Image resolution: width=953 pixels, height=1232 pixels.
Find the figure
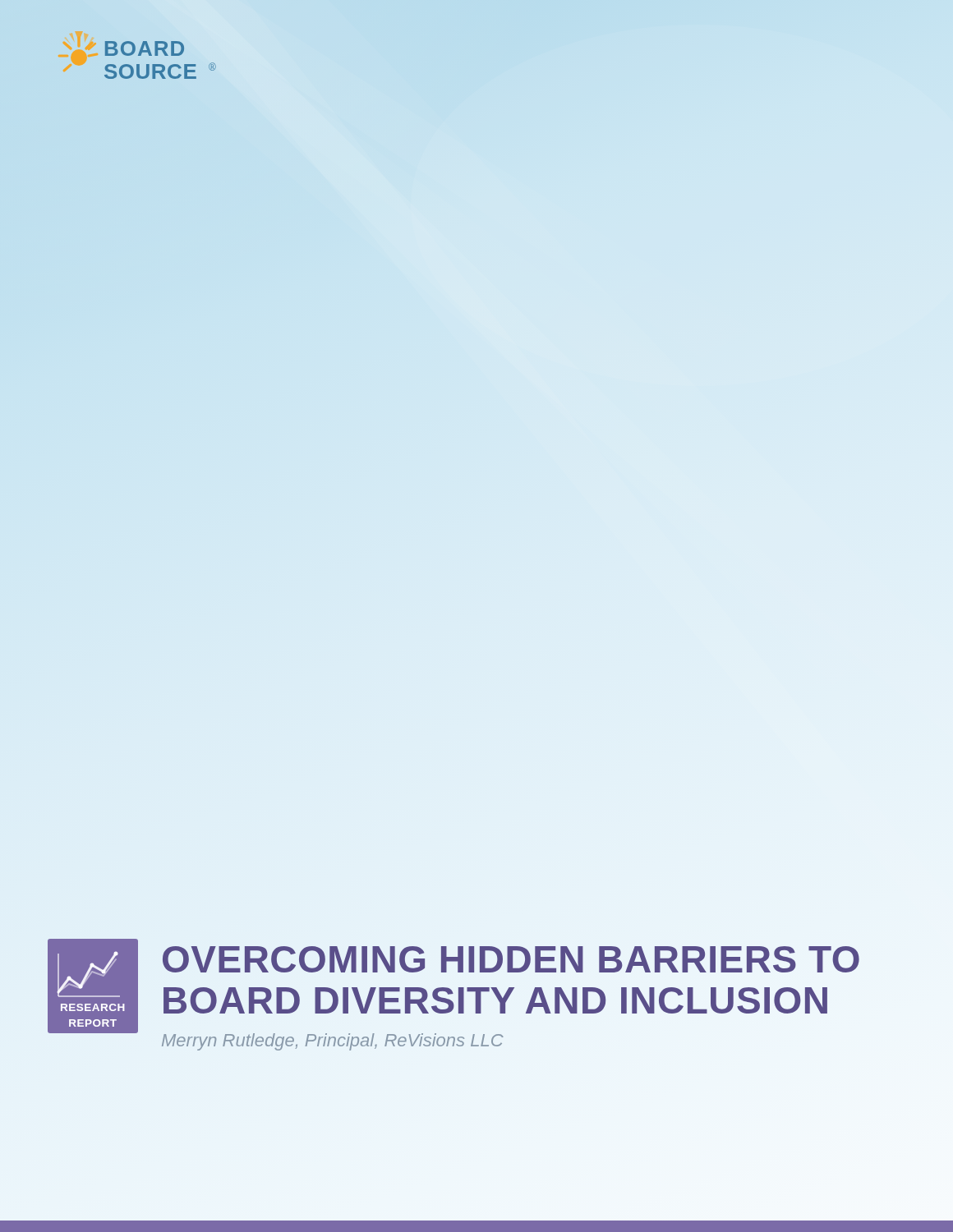click(138, 64)
